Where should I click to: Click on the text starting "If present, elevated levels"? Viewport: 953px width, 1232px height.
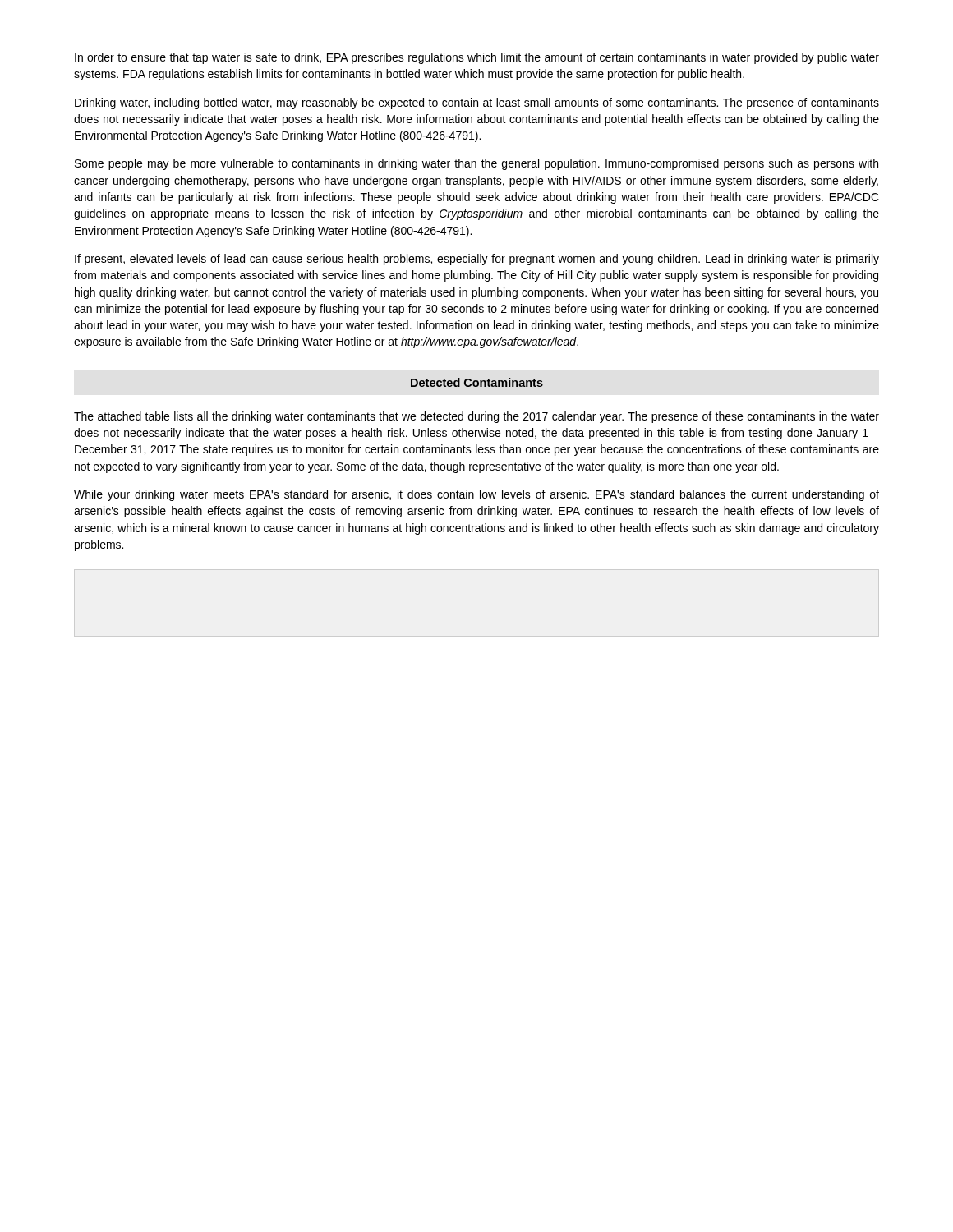[x=476, y=300]
